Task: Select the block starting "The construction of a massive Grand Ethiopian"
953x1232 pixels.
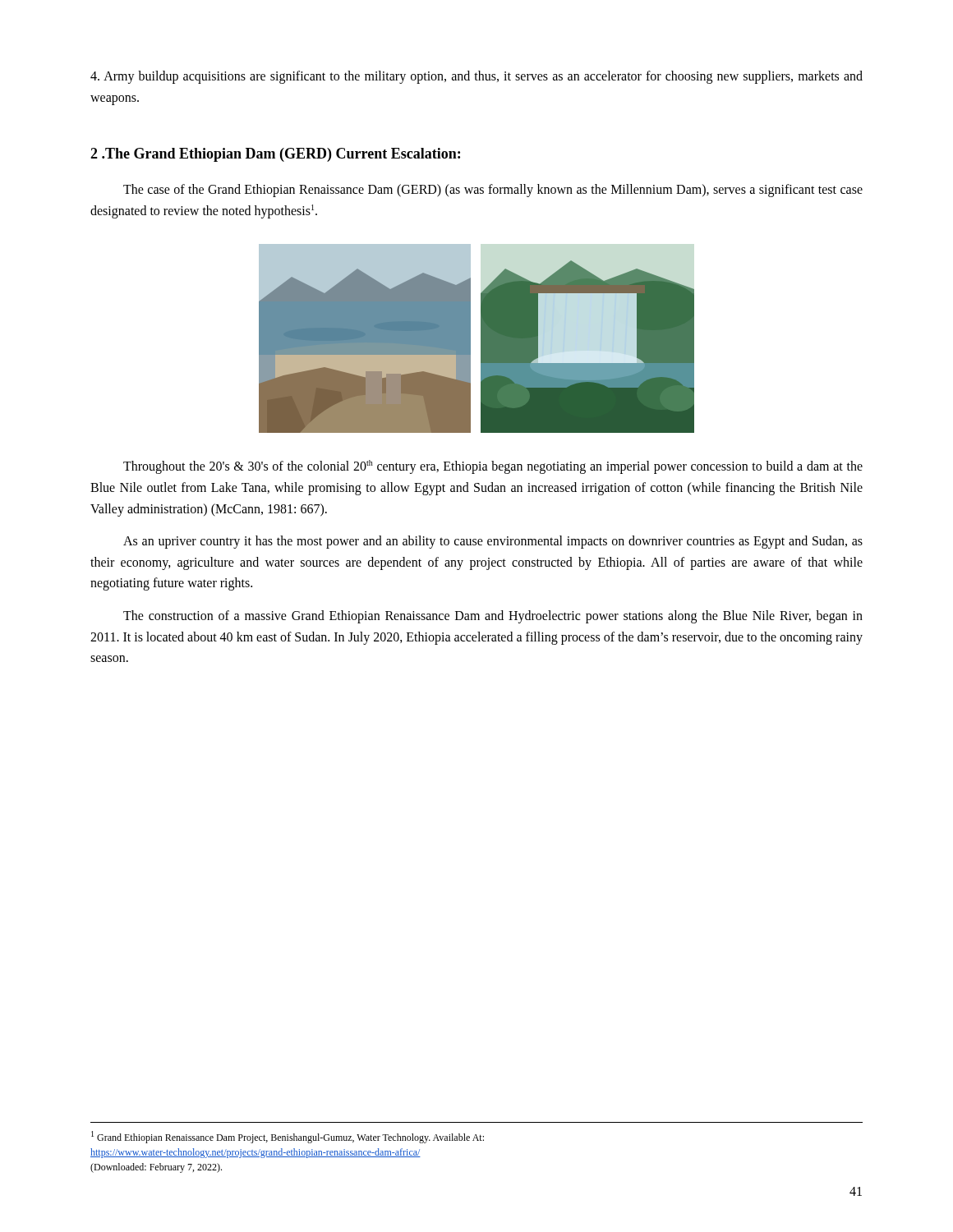Action: pyautogui.click(x=476, y=637)
